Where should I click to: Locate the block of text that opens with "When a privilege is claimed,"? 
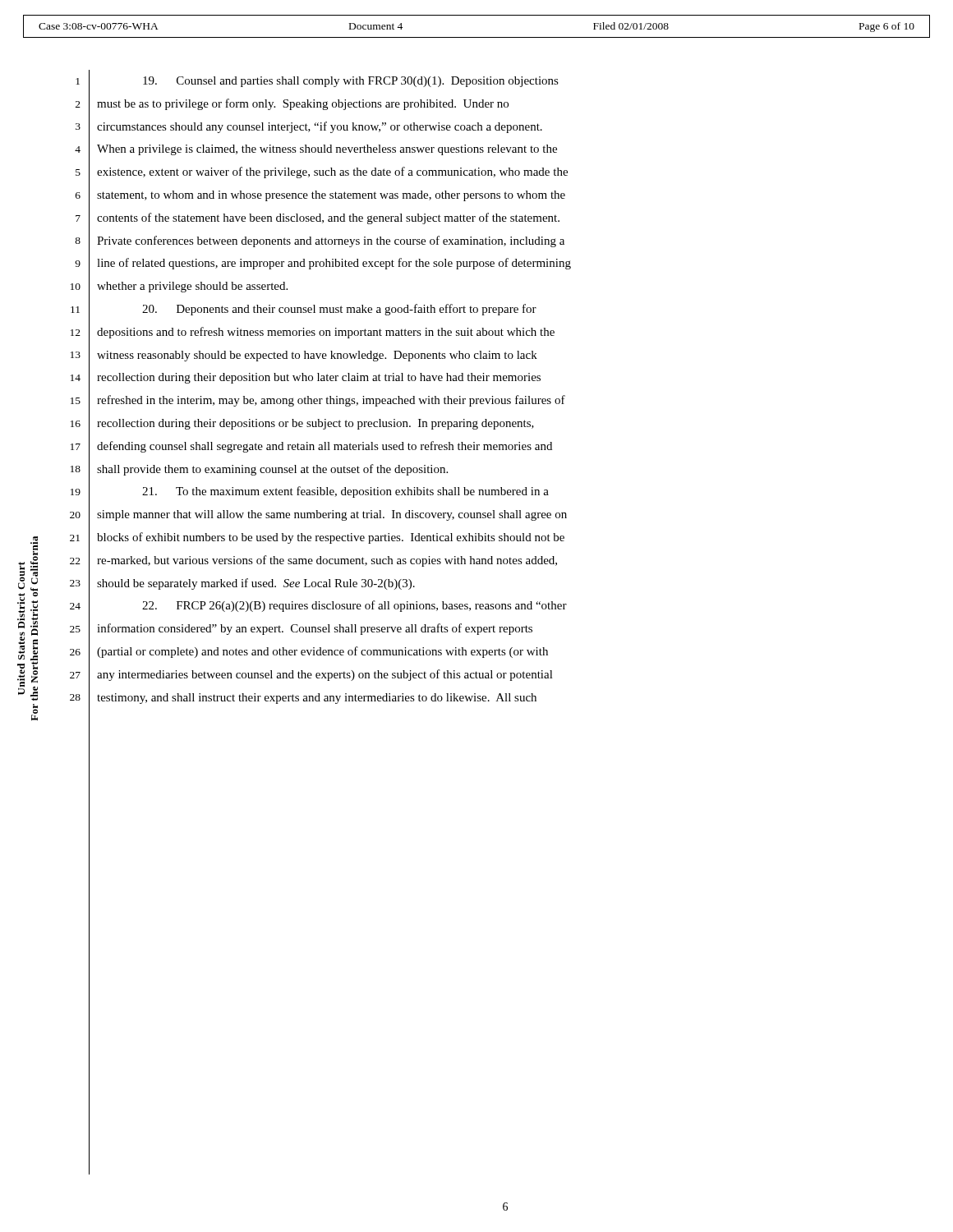(x=327, y=149)
